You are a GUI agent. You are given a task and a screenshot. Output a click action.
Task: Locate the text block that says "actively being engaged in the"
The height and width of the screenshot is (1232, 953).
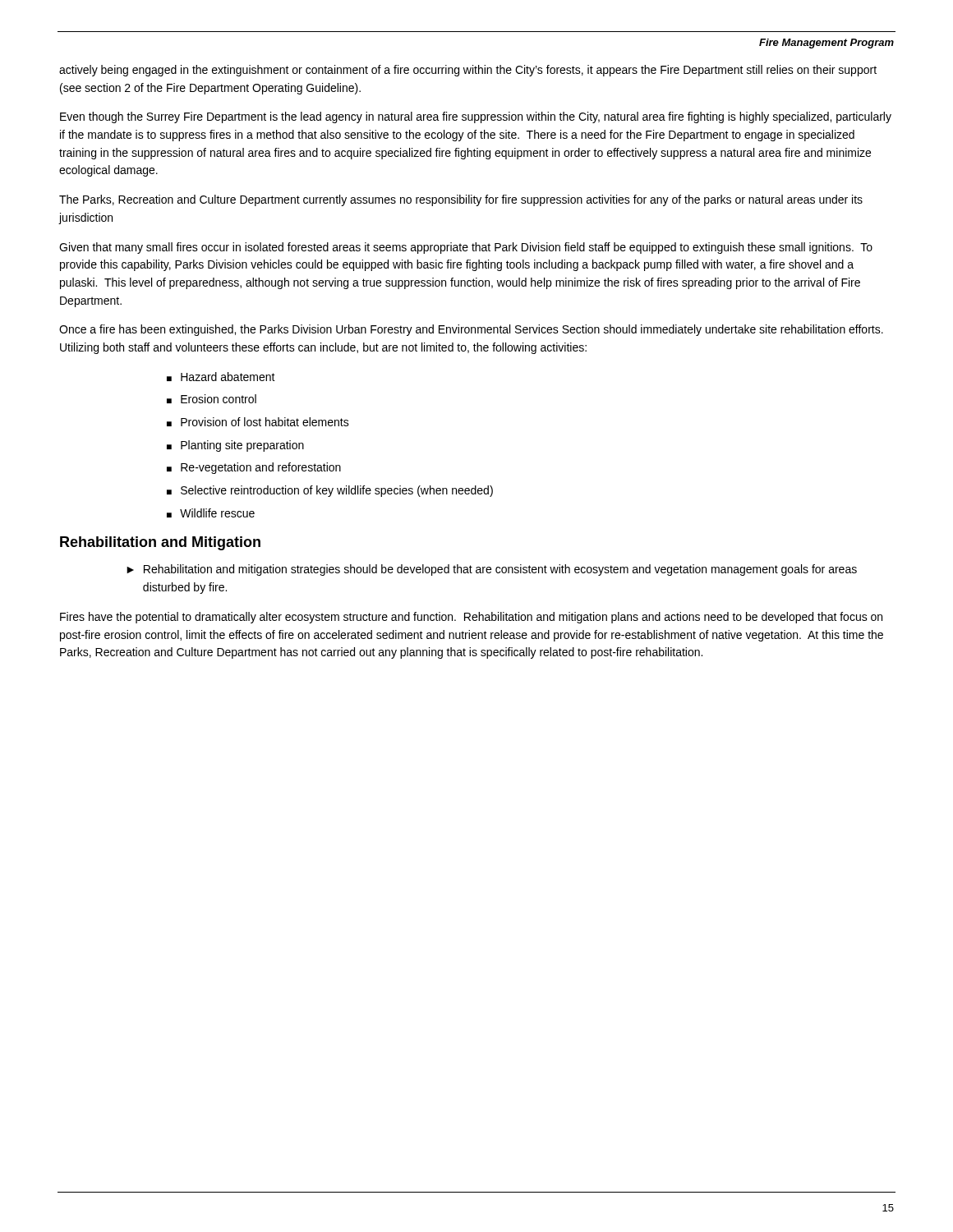(x=468, y=79)
